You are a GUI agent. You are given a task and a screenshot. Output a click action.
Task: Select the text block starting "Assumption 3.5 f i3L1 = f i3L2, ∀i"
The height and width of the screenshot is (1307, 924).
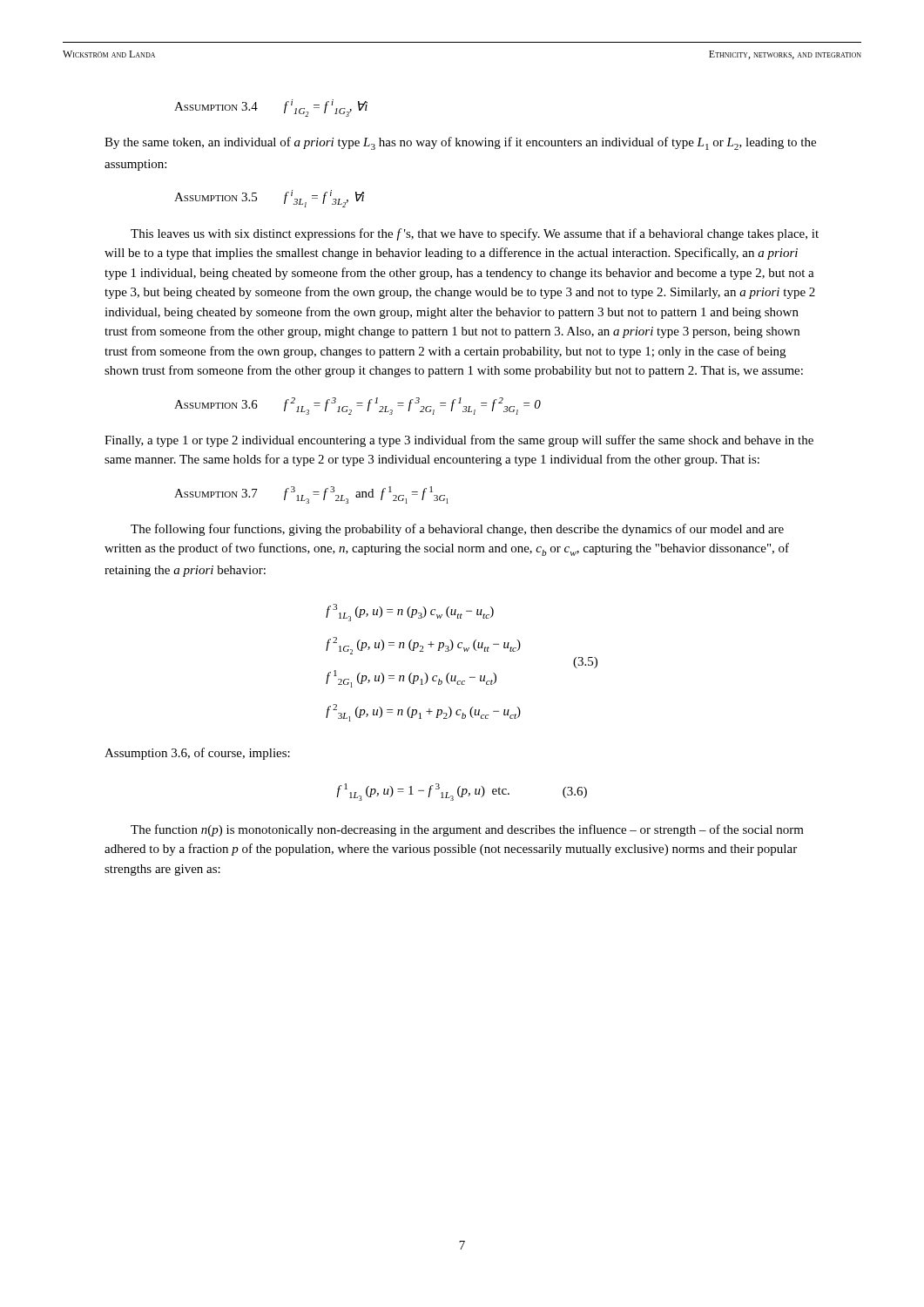(x=246, y=198)
